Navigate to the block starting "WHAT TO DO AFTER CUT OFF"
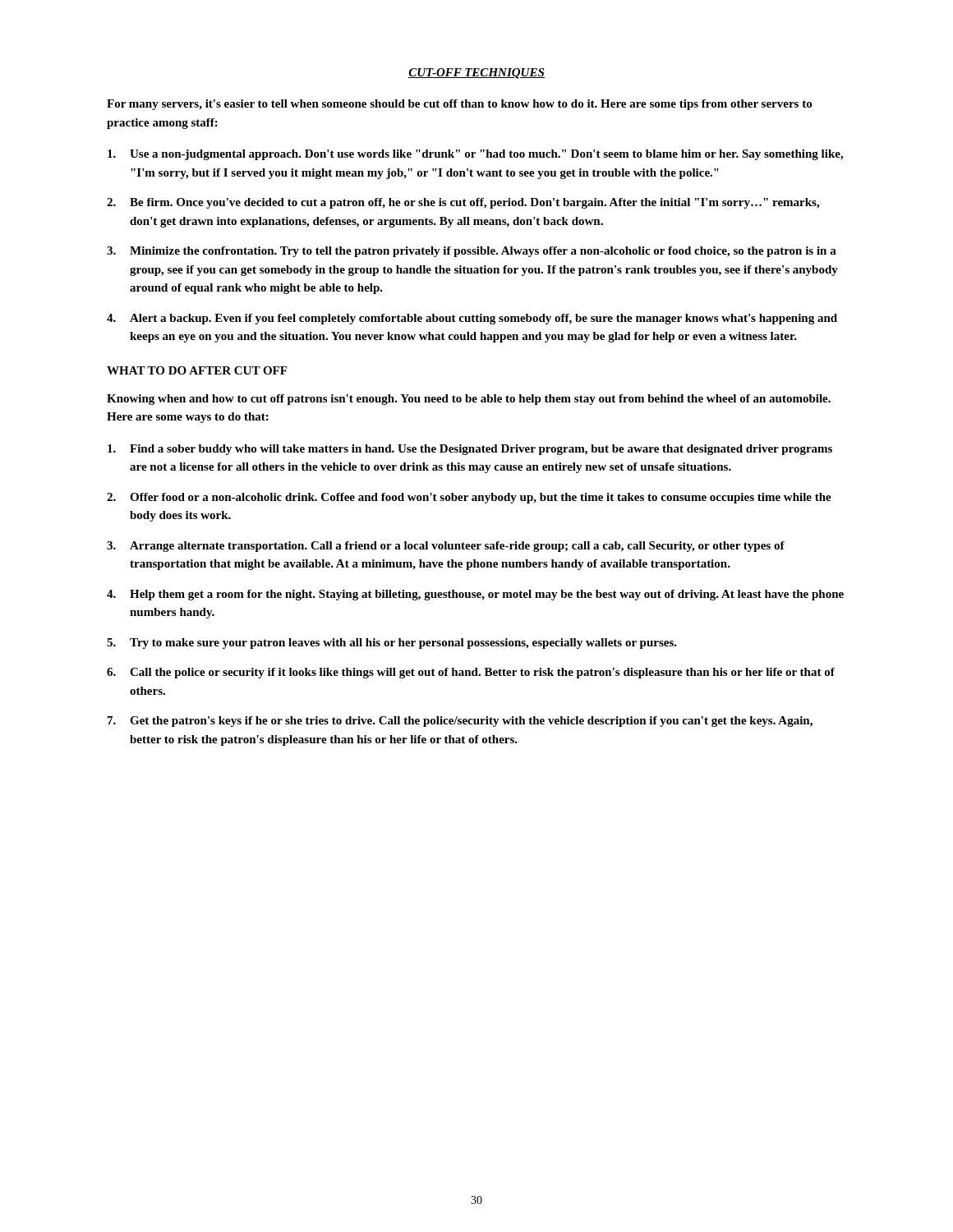 [x=197, y=370]
